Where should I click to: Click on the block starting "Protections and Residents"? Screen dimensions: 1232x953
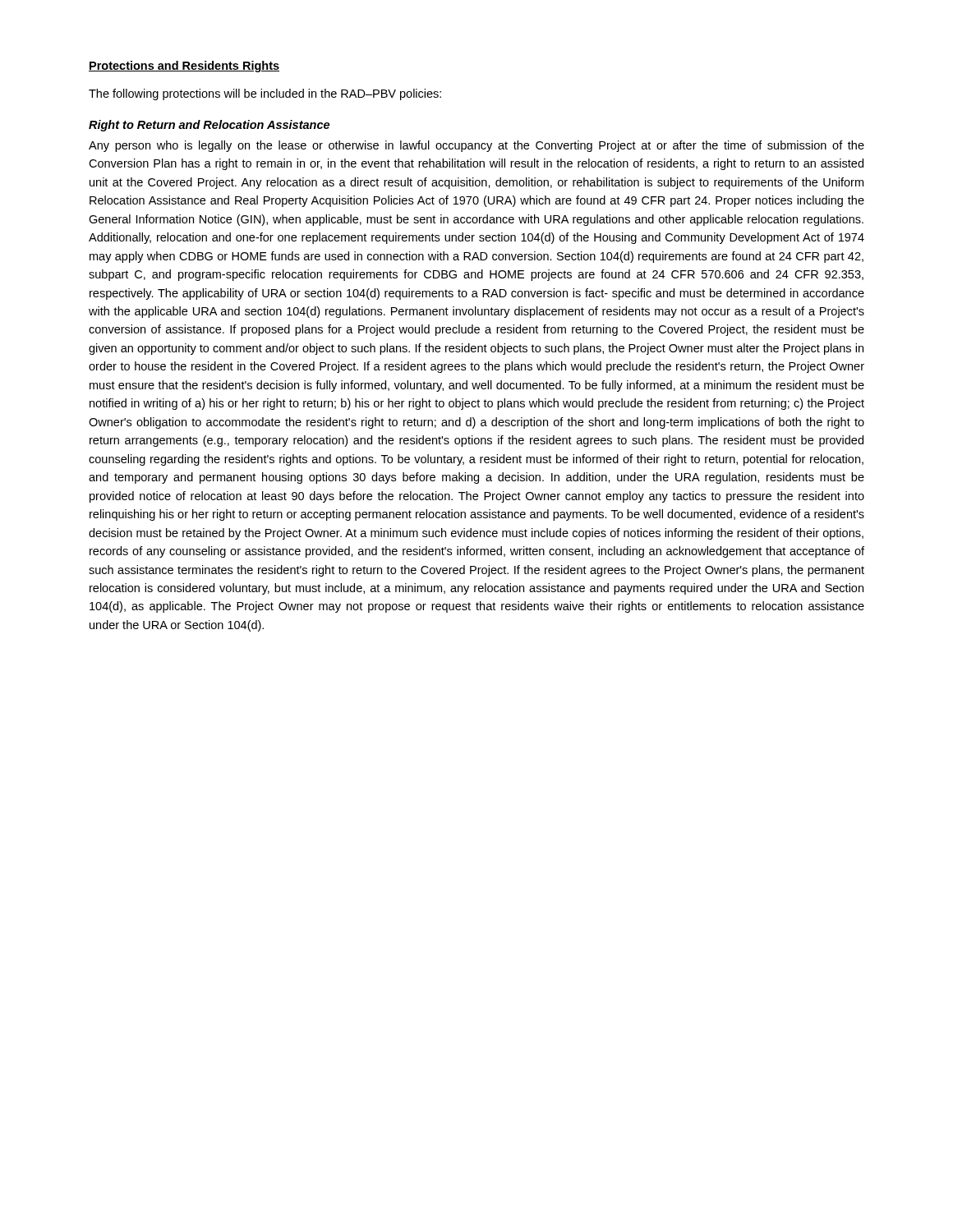[x=184, y=66]
